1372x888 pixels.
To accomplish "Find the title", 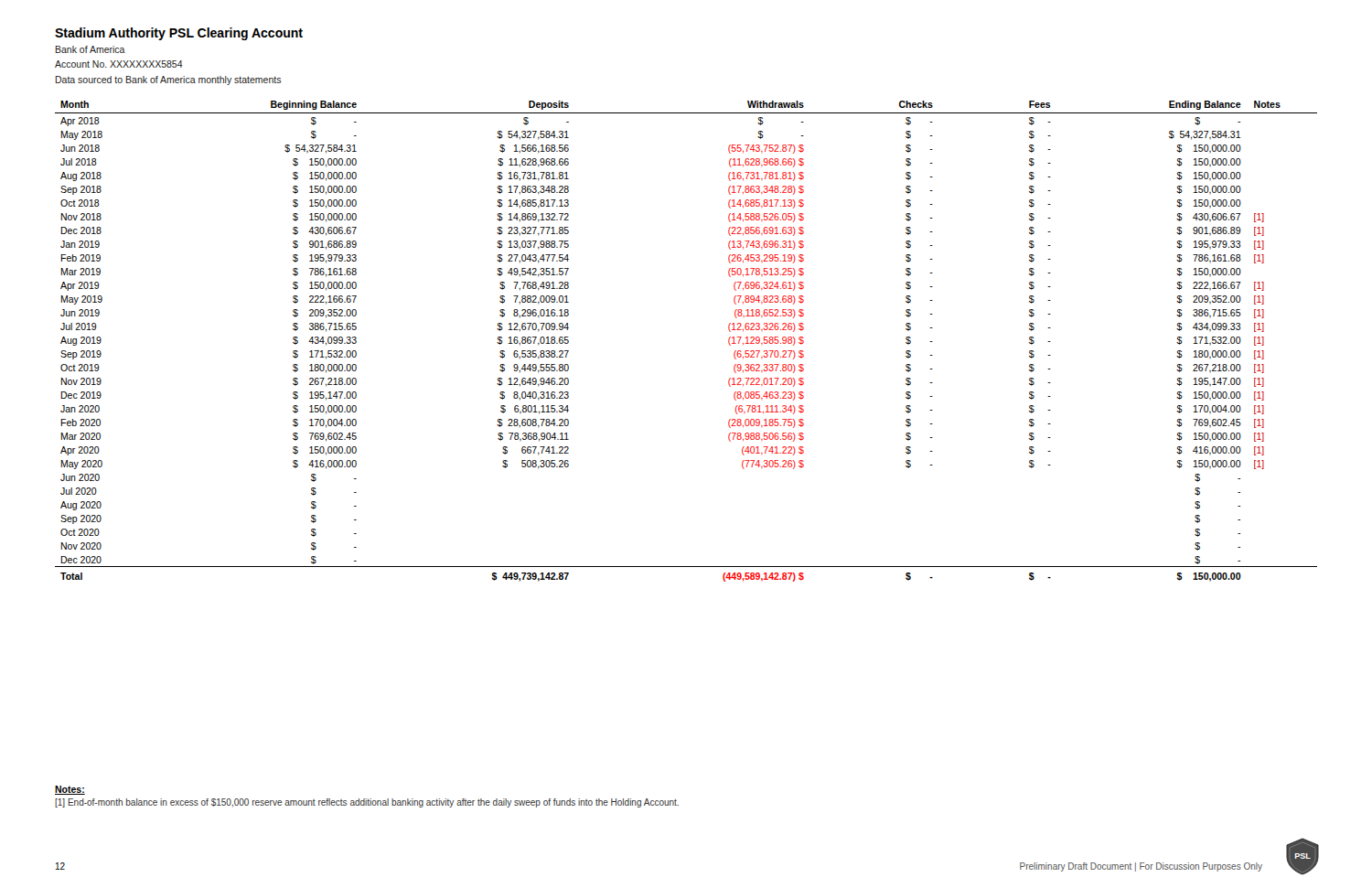I will click(179, 33).
